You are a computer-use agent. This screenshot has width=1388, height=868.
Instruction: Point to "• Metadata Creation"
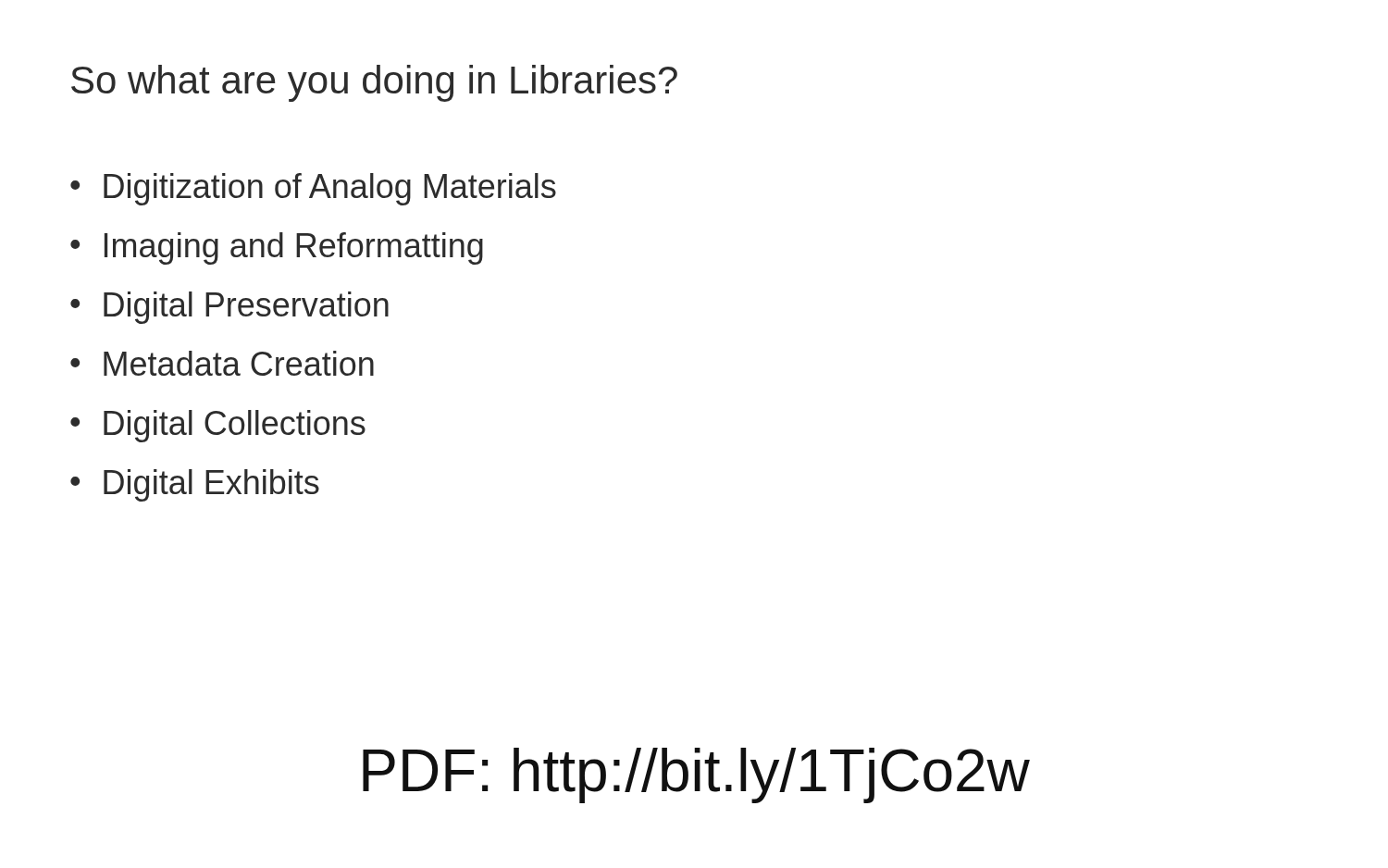[x=222, y=365]
